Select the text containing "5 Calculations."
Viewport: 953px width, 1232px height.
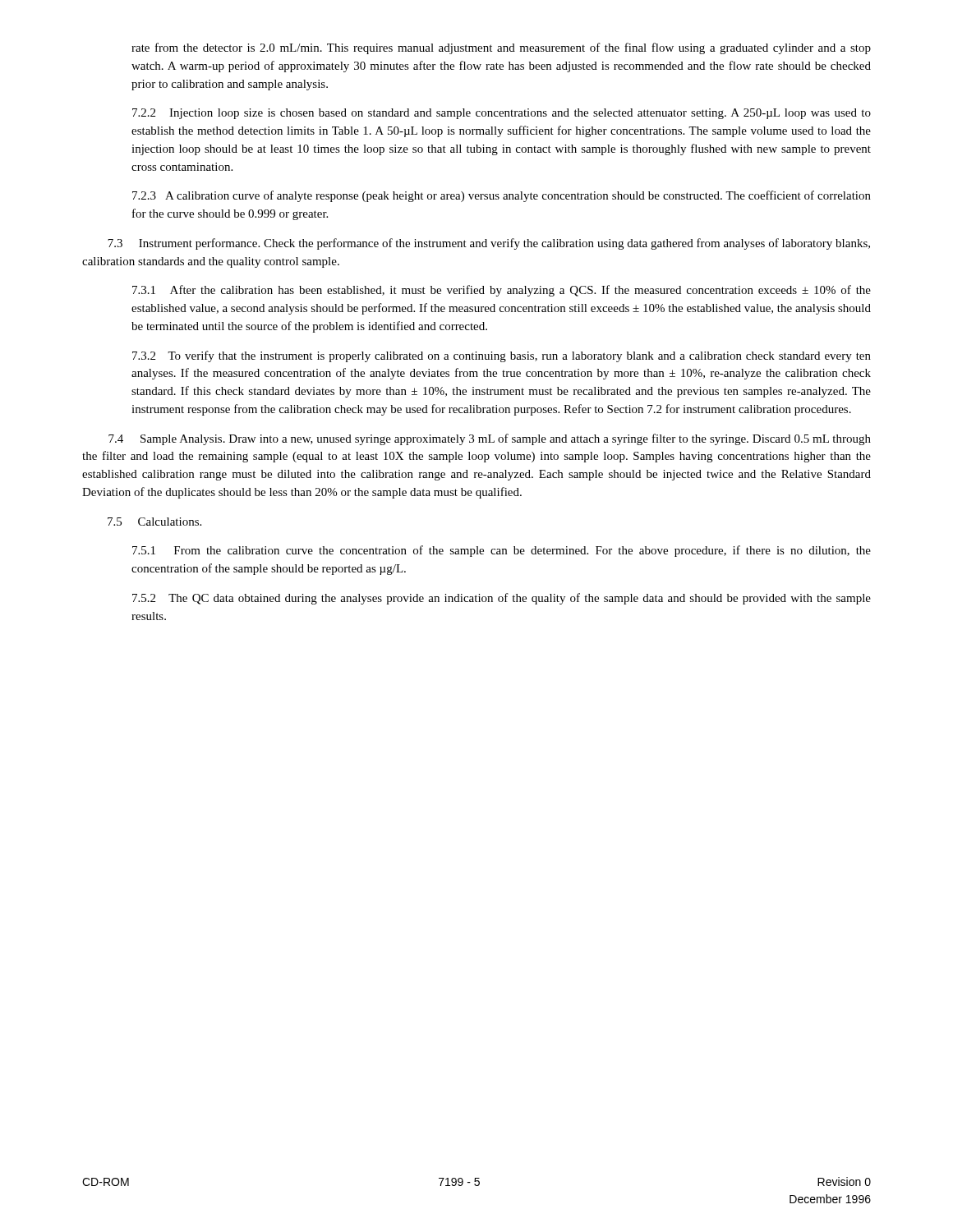[x=142, y=521]
